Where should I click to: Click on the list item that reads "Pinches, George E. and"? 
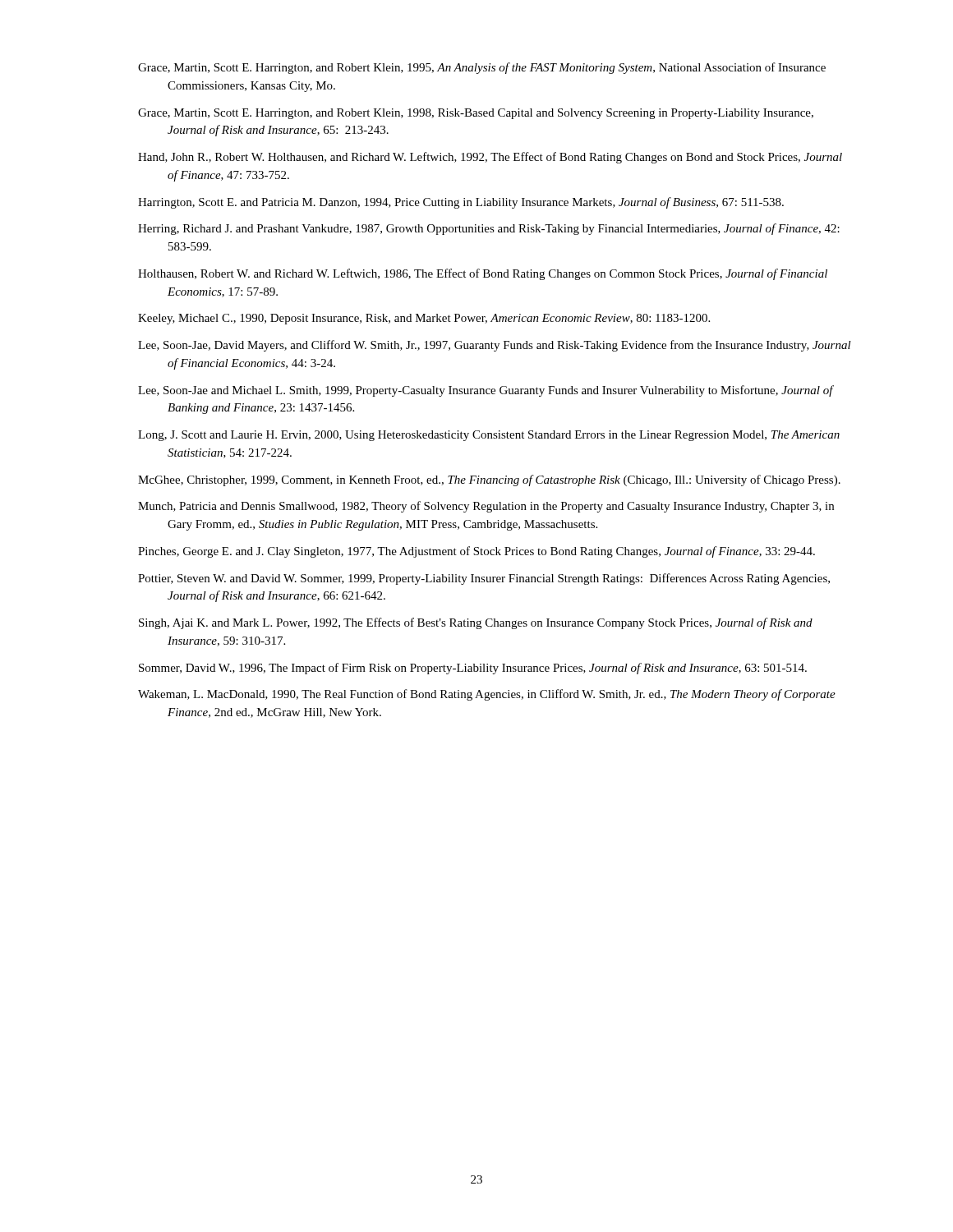coord(477,551)
